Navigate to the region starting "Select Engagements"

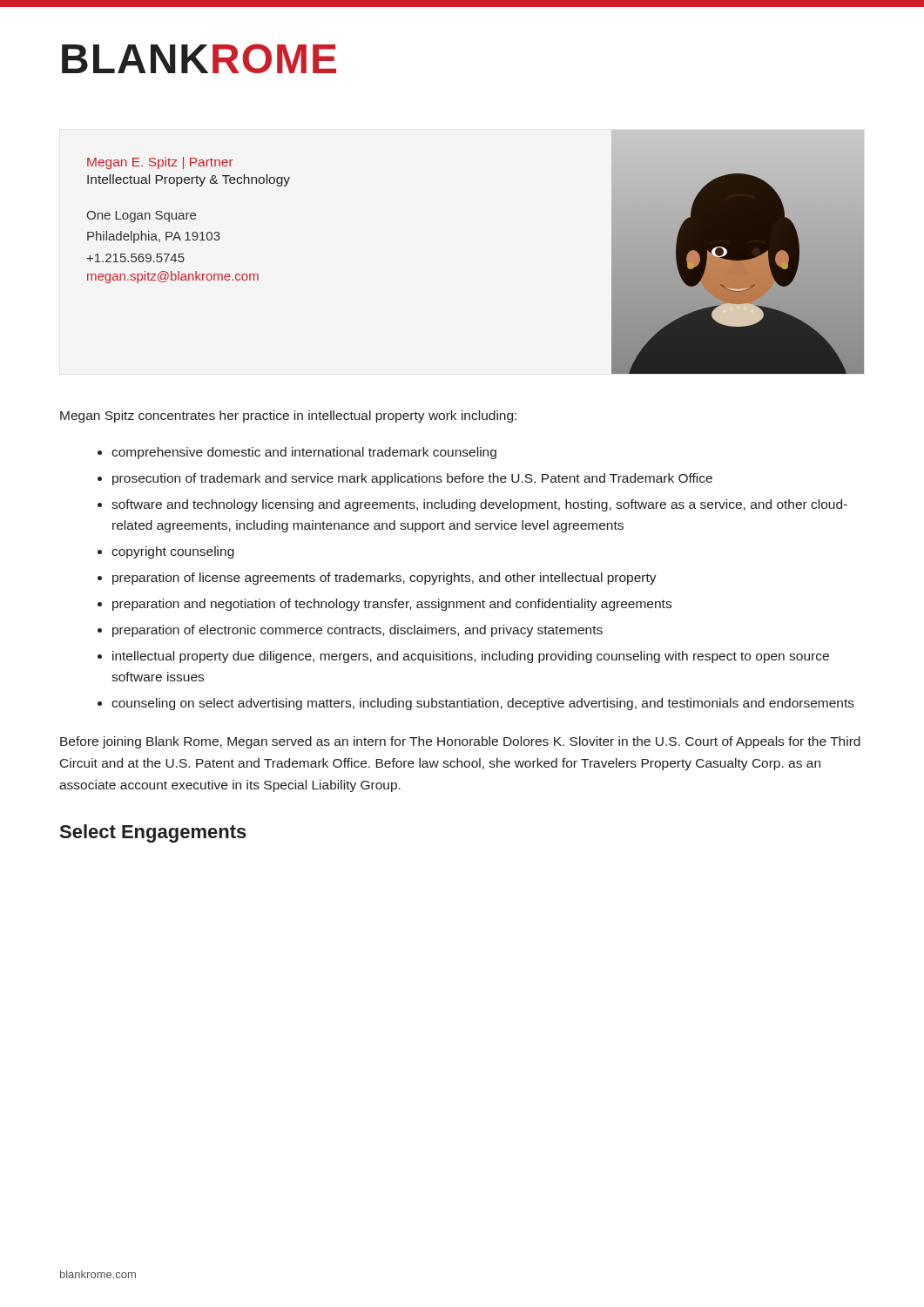pos(153,833)
